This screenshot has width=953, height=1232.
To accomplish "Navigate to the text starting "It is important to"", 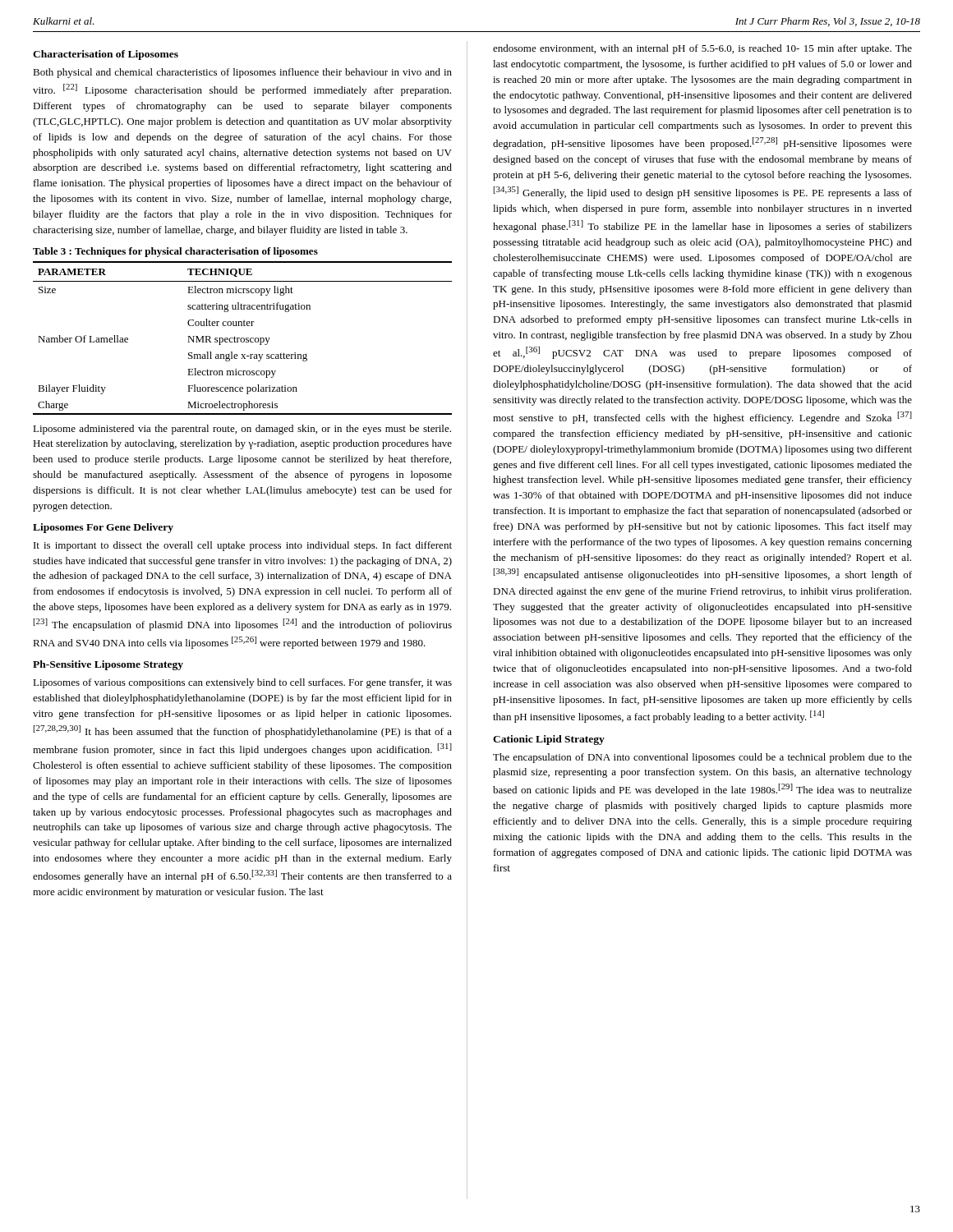I will (242, 594).
